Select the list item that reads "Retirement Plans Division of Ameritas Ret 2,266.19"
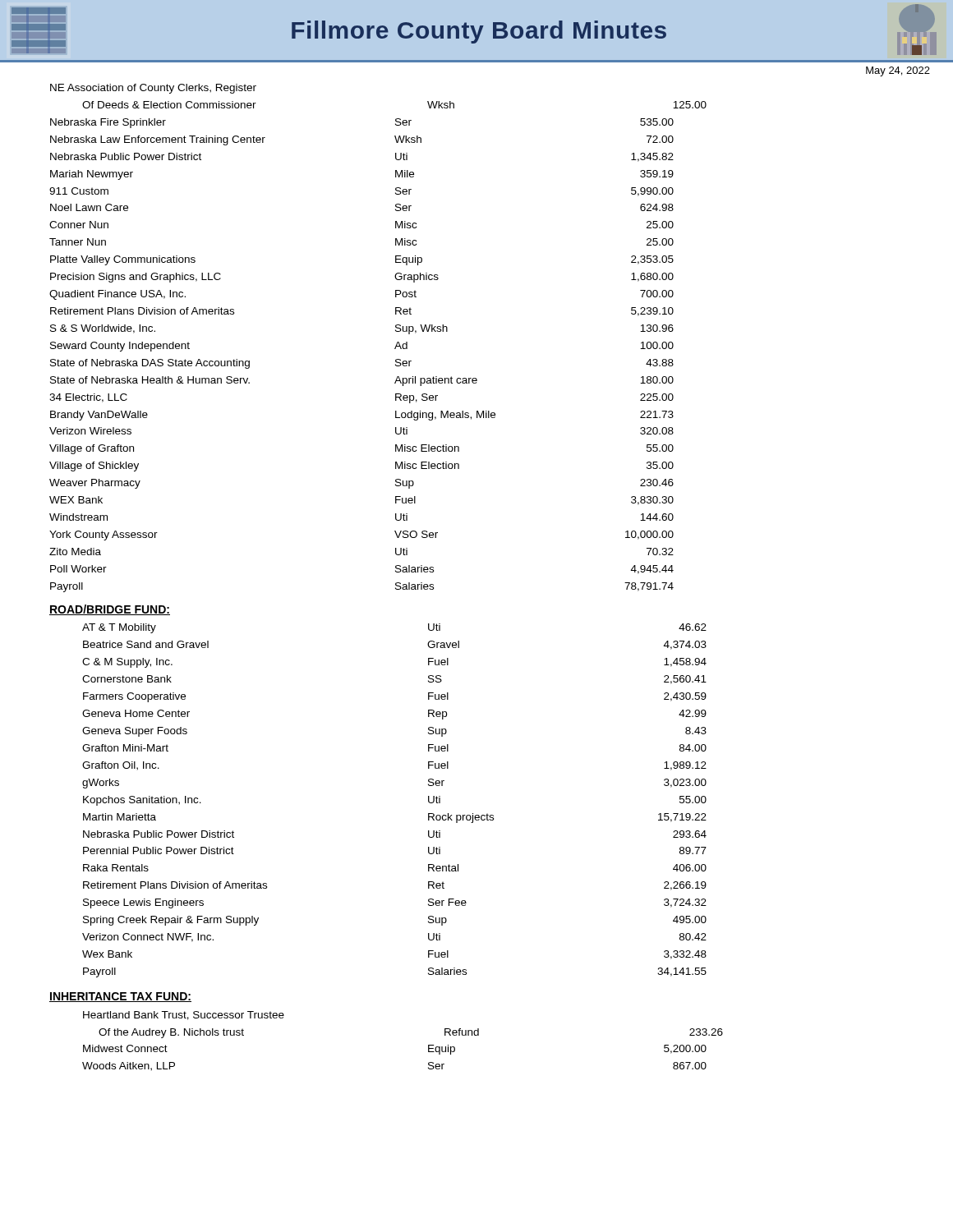 click(x=176, y=887)
